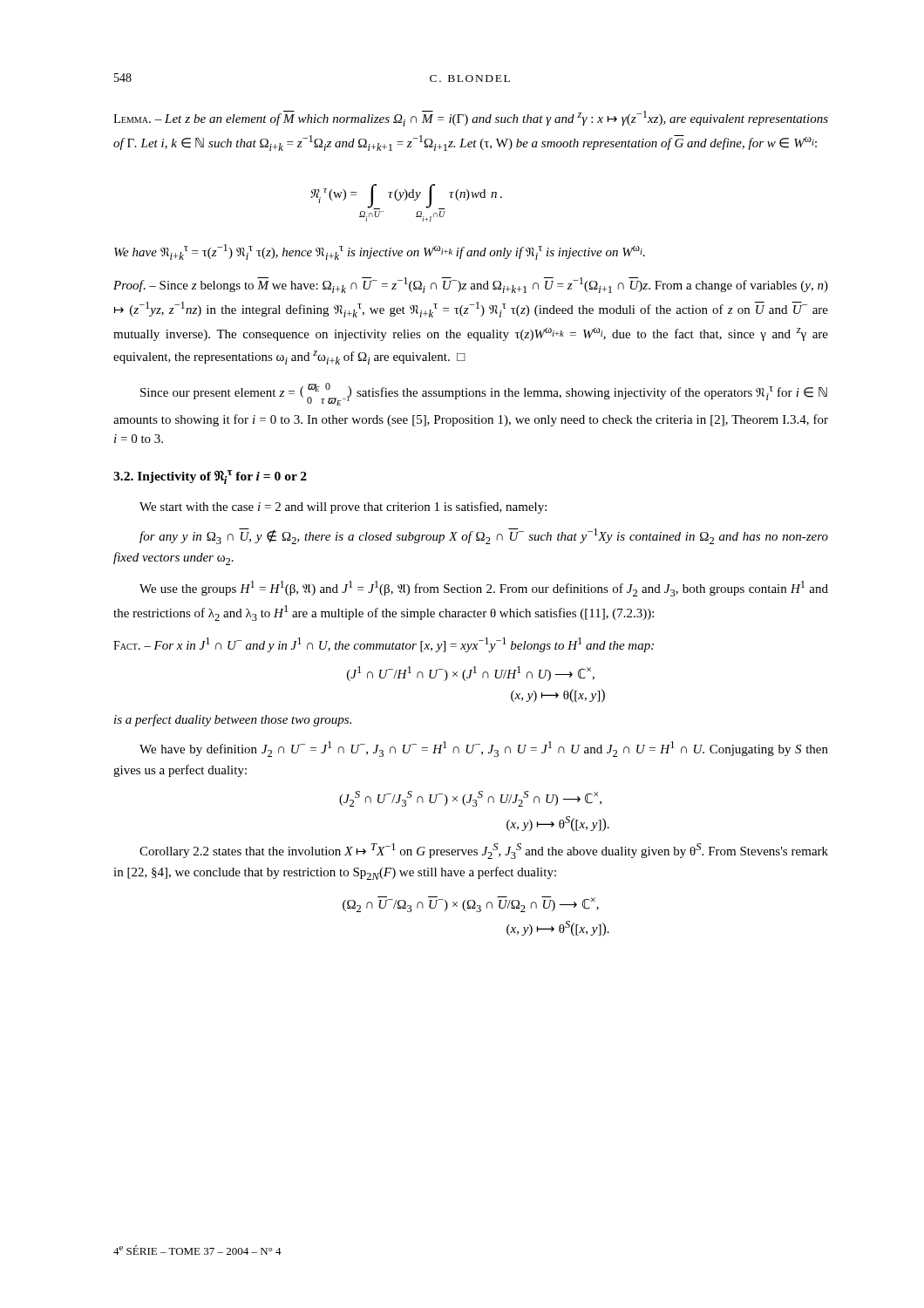Navigate to the text block starting "We have 𝔑i+kτ = τ(z−1) 𝔑iτ"

click(379, 252)
